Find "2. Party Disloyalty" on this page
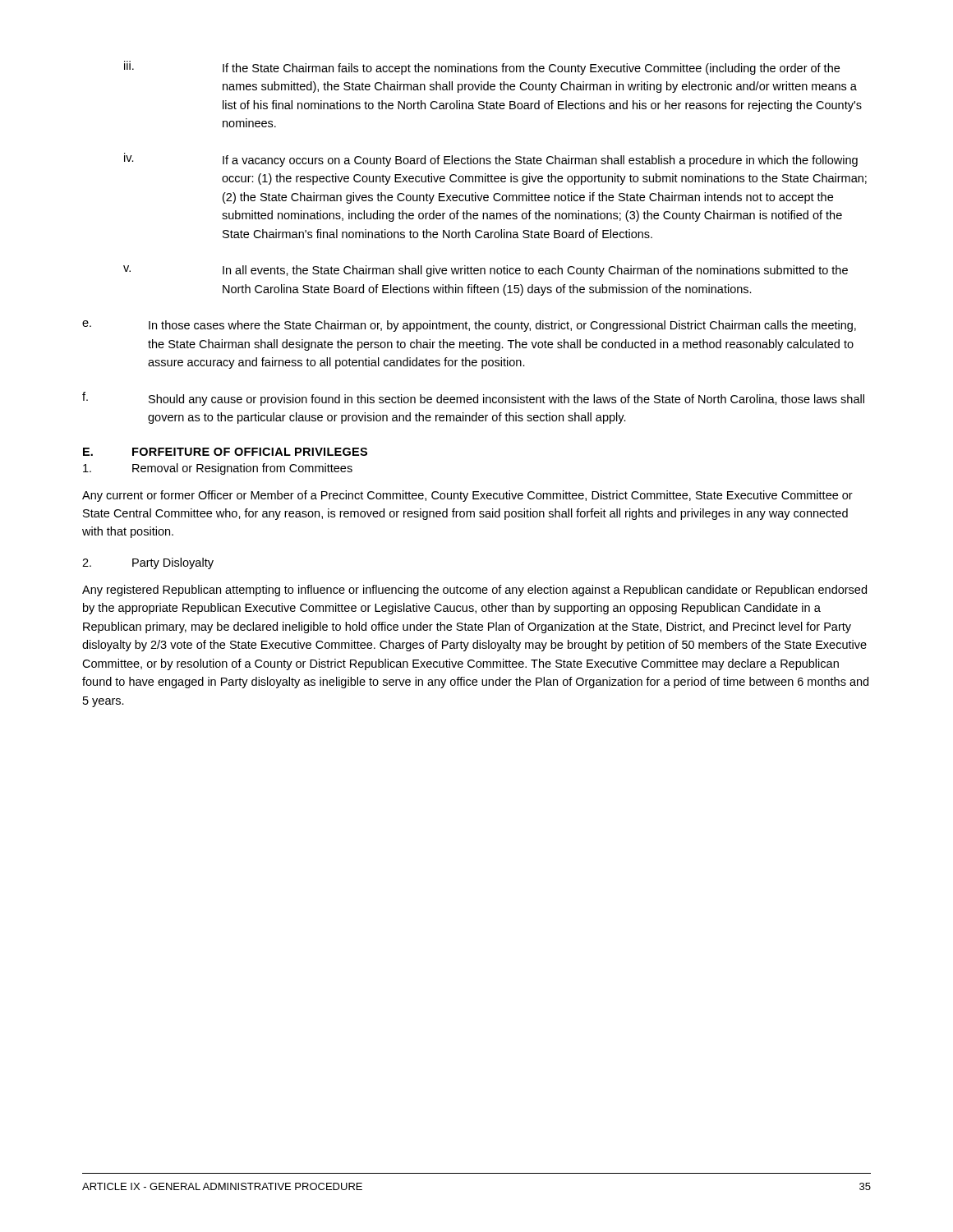The image size is (953, 1232). (x=148, y=563)
